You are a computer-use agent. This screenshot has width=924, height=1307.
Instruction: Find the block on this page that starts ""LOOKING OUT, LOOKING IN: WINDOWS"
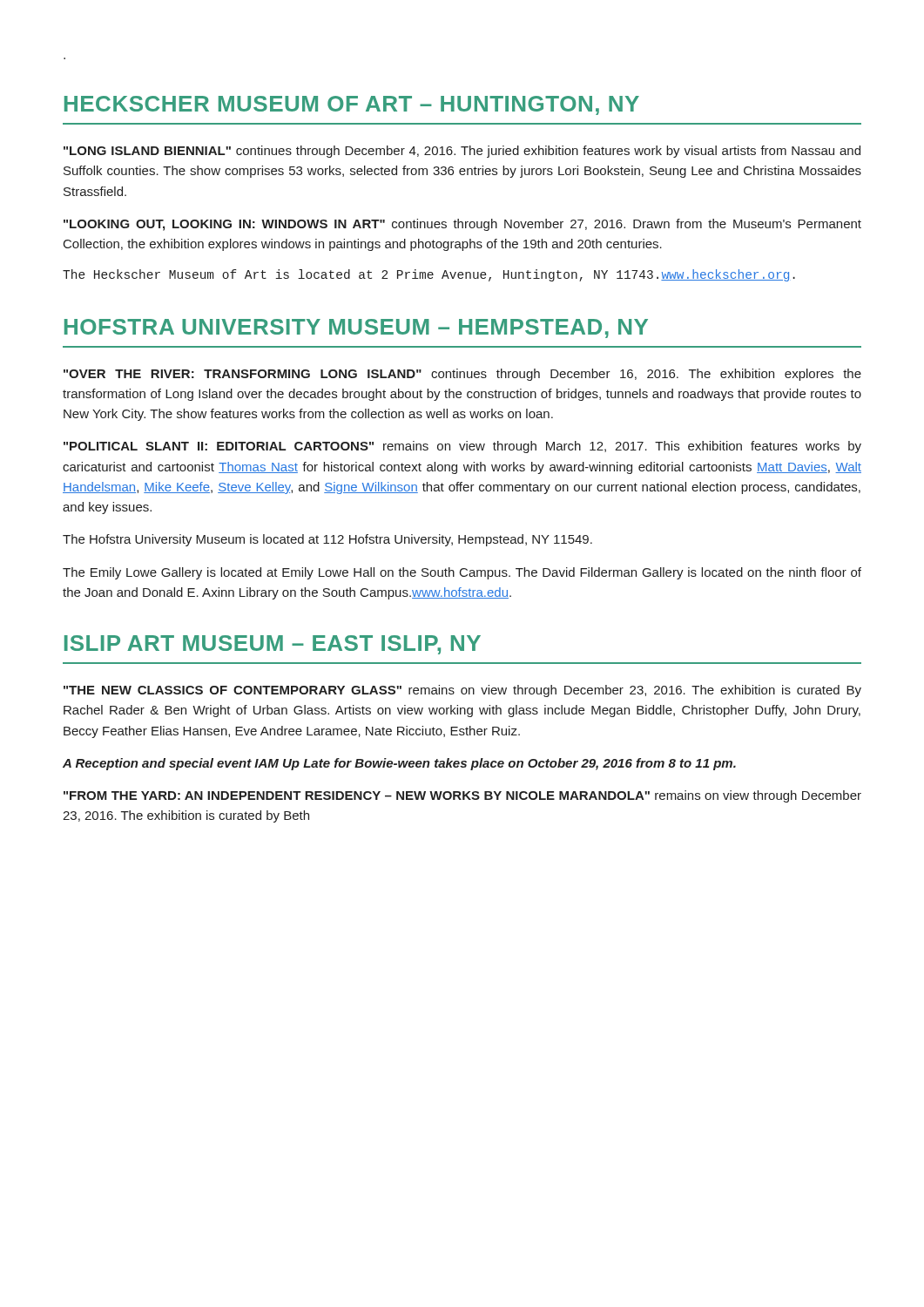pos(462,233)
